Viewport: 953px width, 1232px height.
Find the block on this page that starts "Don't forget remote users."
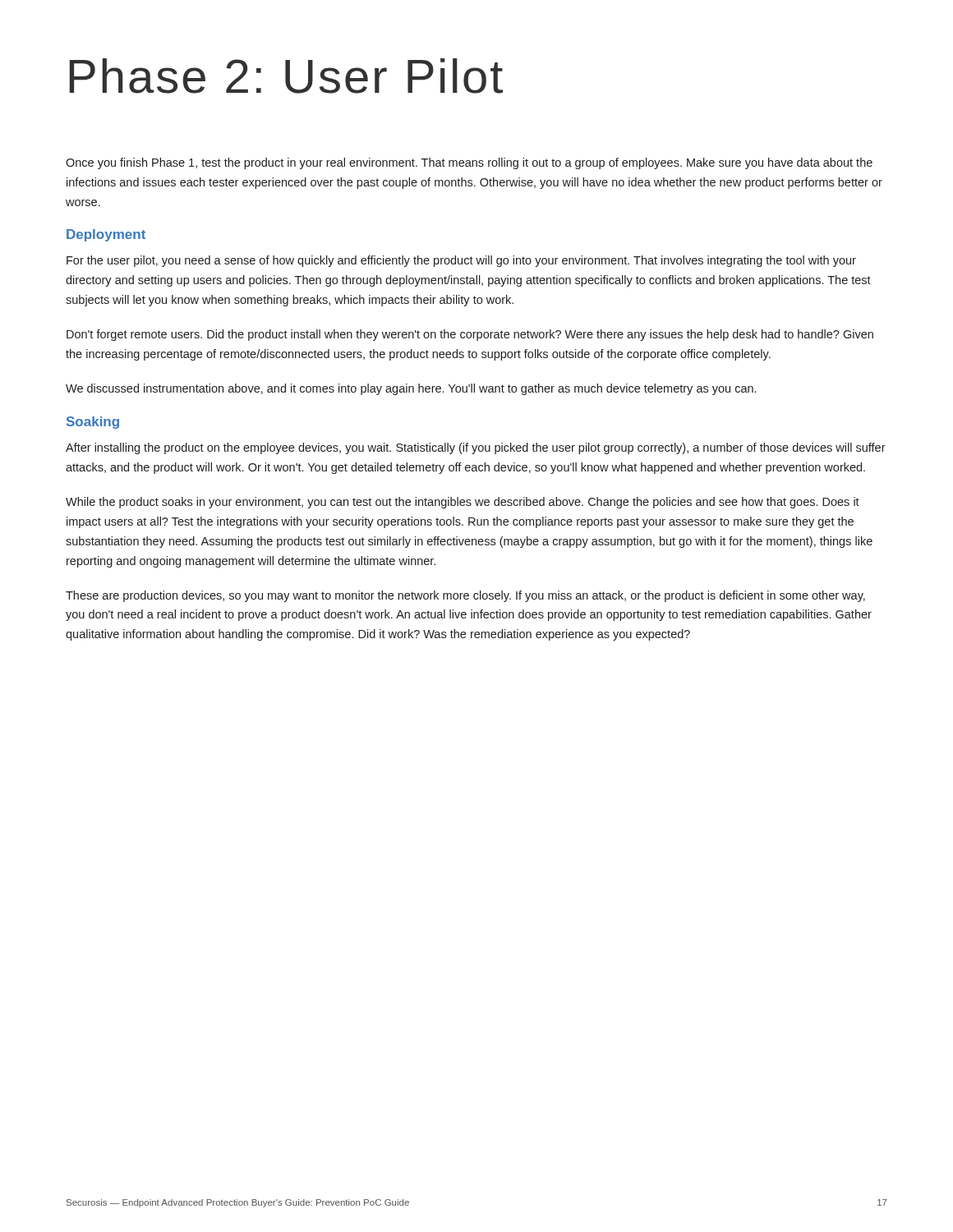click(470, 344)
